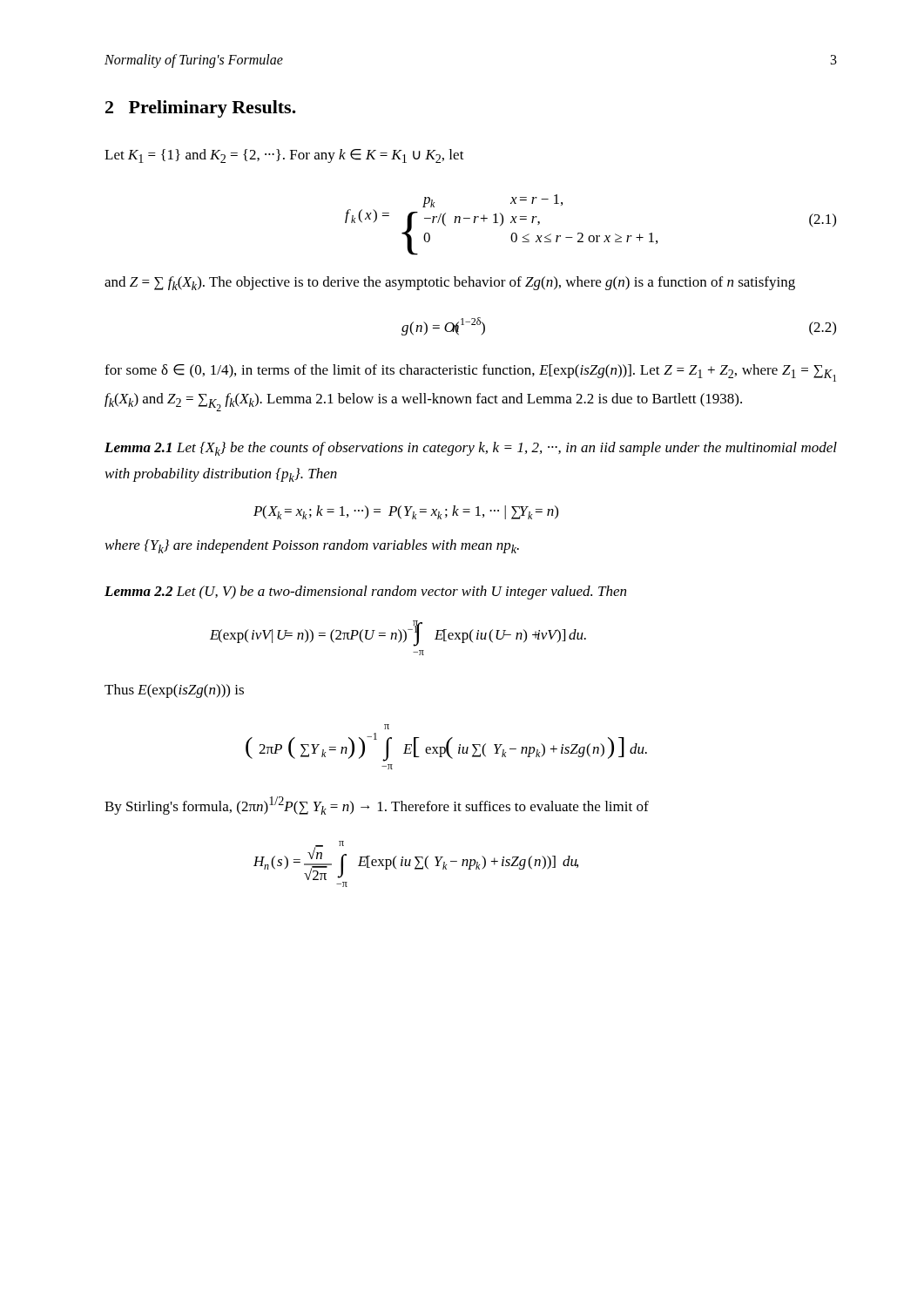Locate the block of text that opens with "By Stirling's formula, (2πn)1/2P(∑ Yk"
Screen dimensions: 1307x924
pyautogui.click(x=471, y=805)
